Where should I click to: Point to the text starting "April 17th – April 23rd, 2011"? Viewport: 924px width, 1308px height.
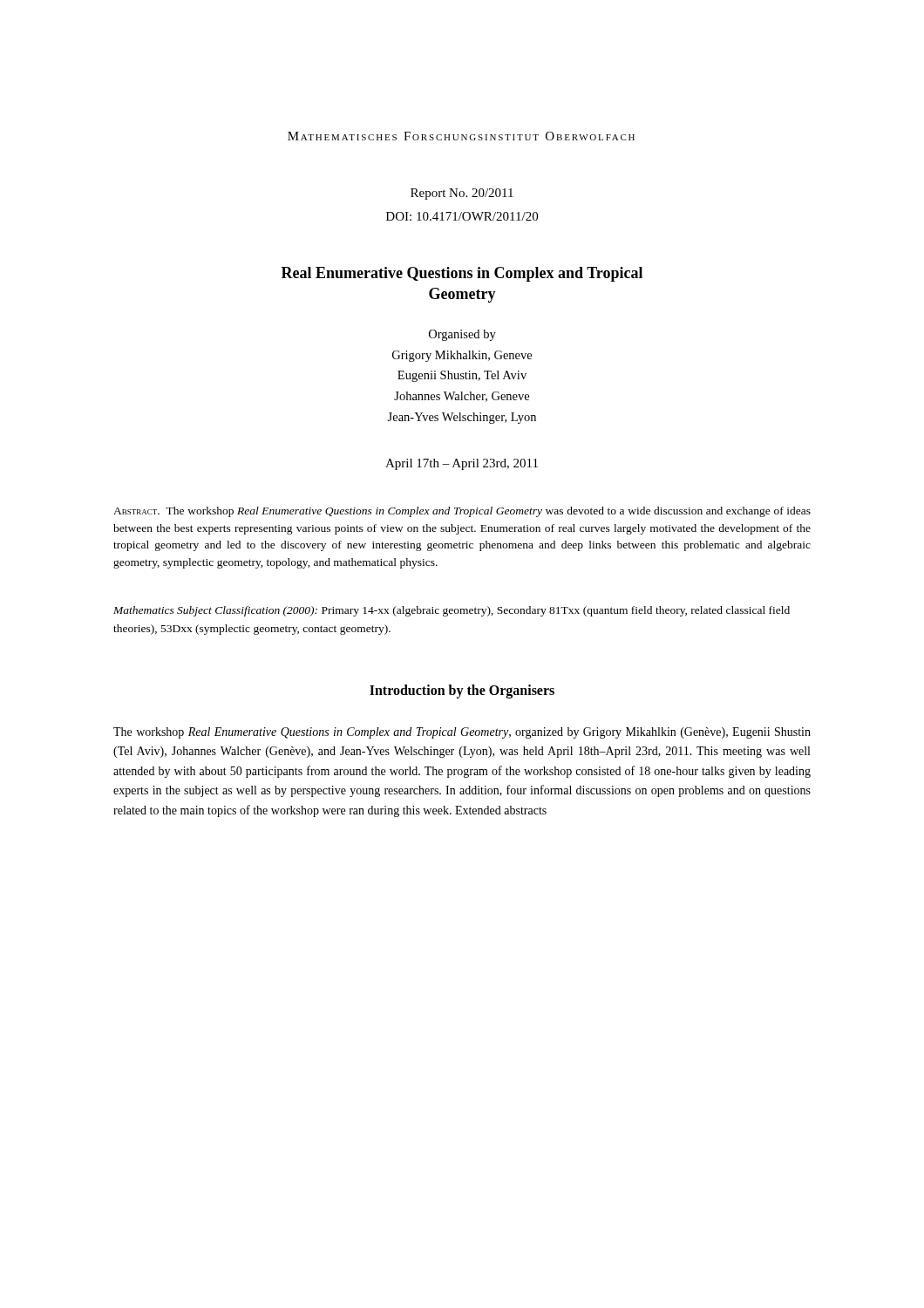pos(462,463)
